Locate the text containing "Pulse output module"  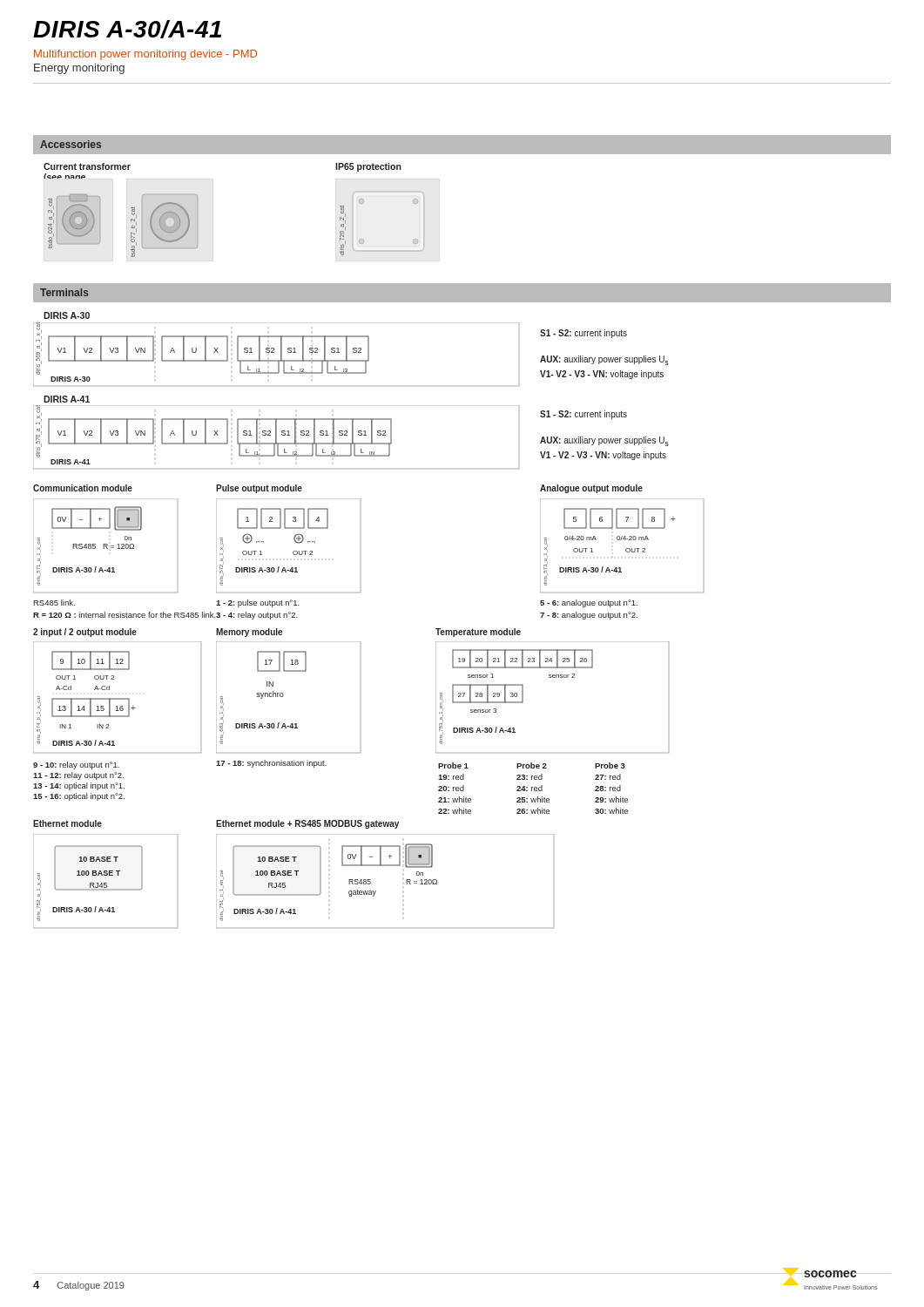click(259, 488)
